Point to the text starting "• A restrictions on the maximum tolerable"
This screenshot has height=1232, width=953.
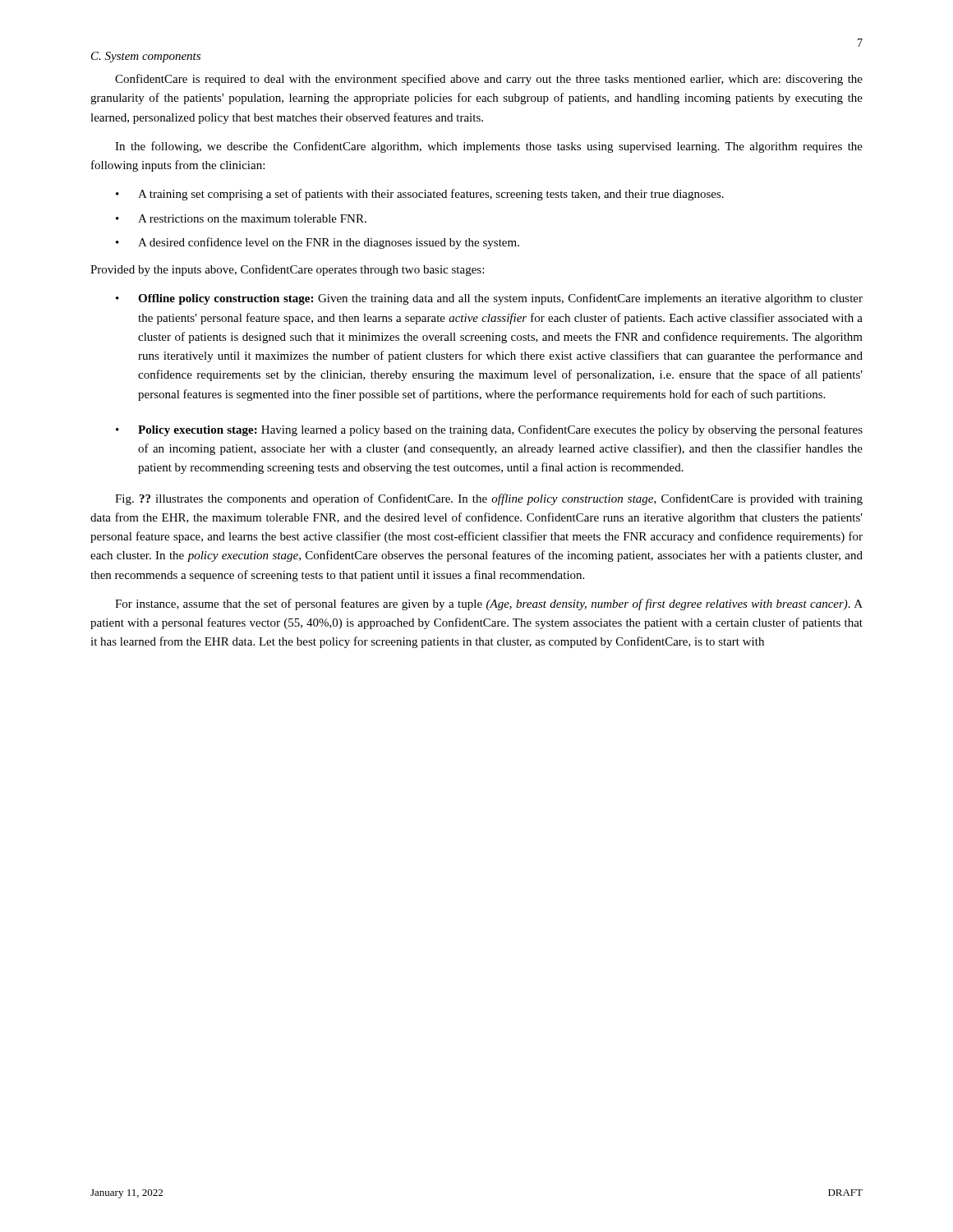[241, 218]
